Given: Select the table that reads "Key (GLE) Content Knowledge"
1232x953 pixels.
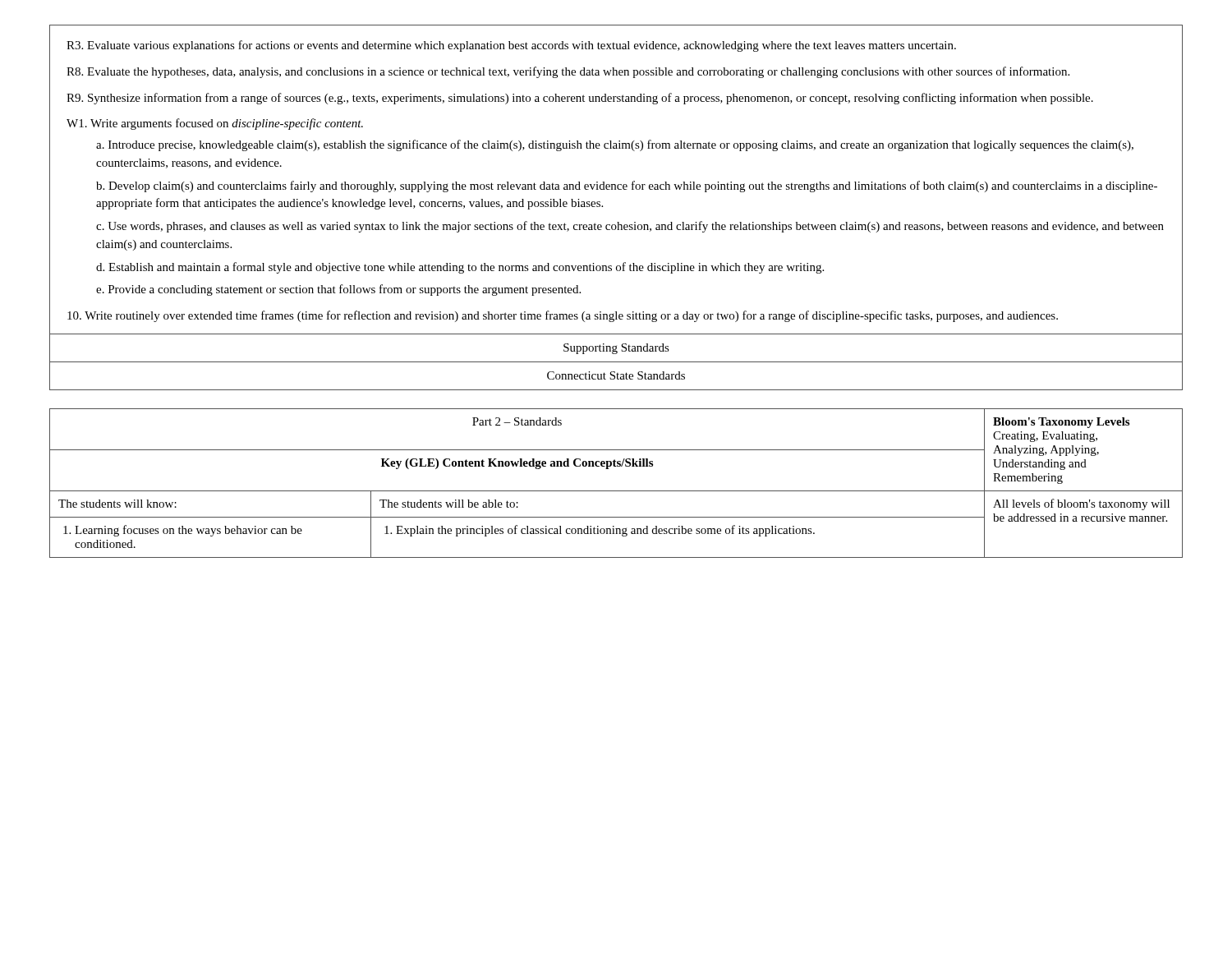Looking at the screenshot, I should coord(616,483).
